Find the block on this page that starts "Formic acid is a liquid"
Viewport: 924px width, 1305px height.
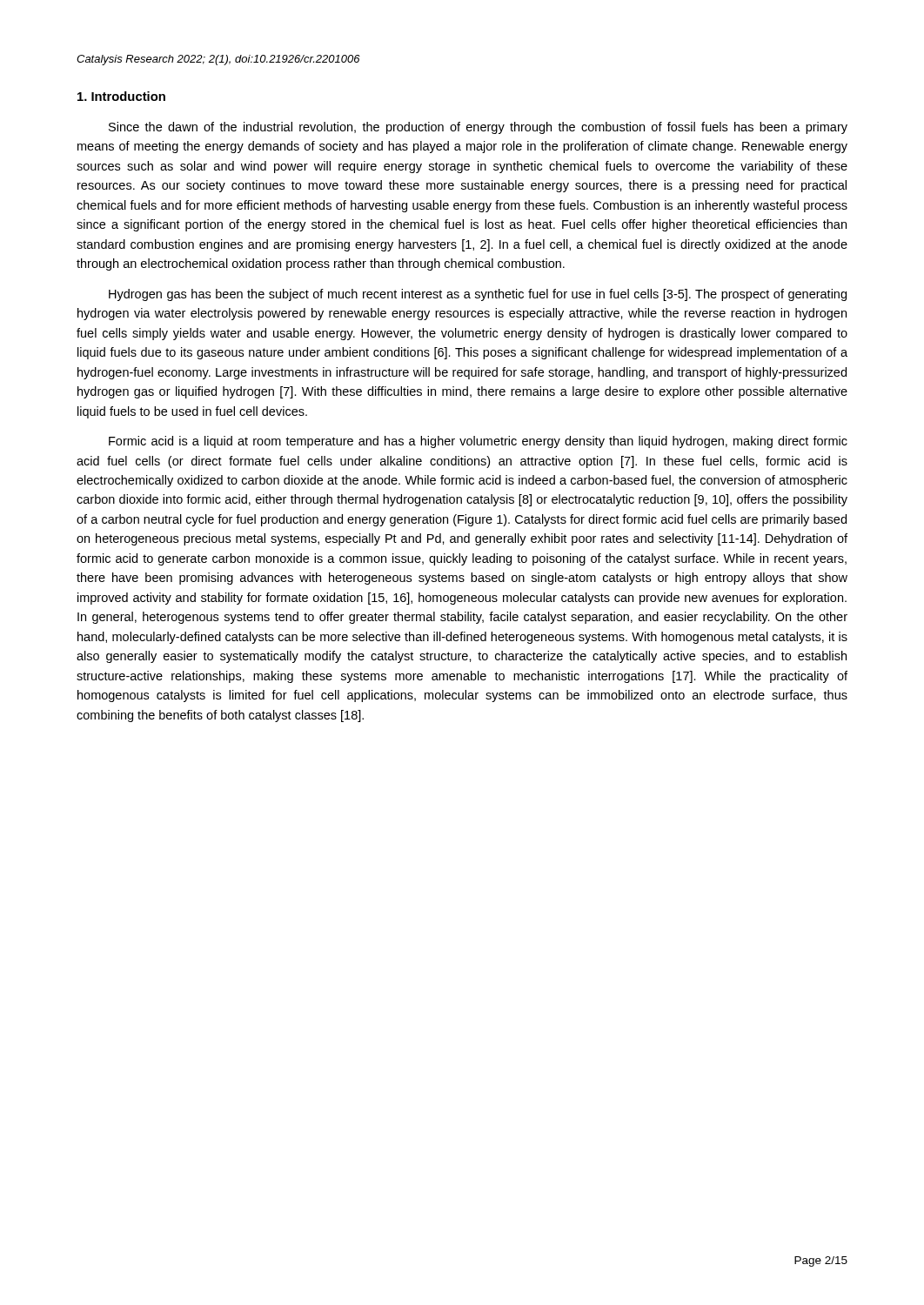coord(462,578)
